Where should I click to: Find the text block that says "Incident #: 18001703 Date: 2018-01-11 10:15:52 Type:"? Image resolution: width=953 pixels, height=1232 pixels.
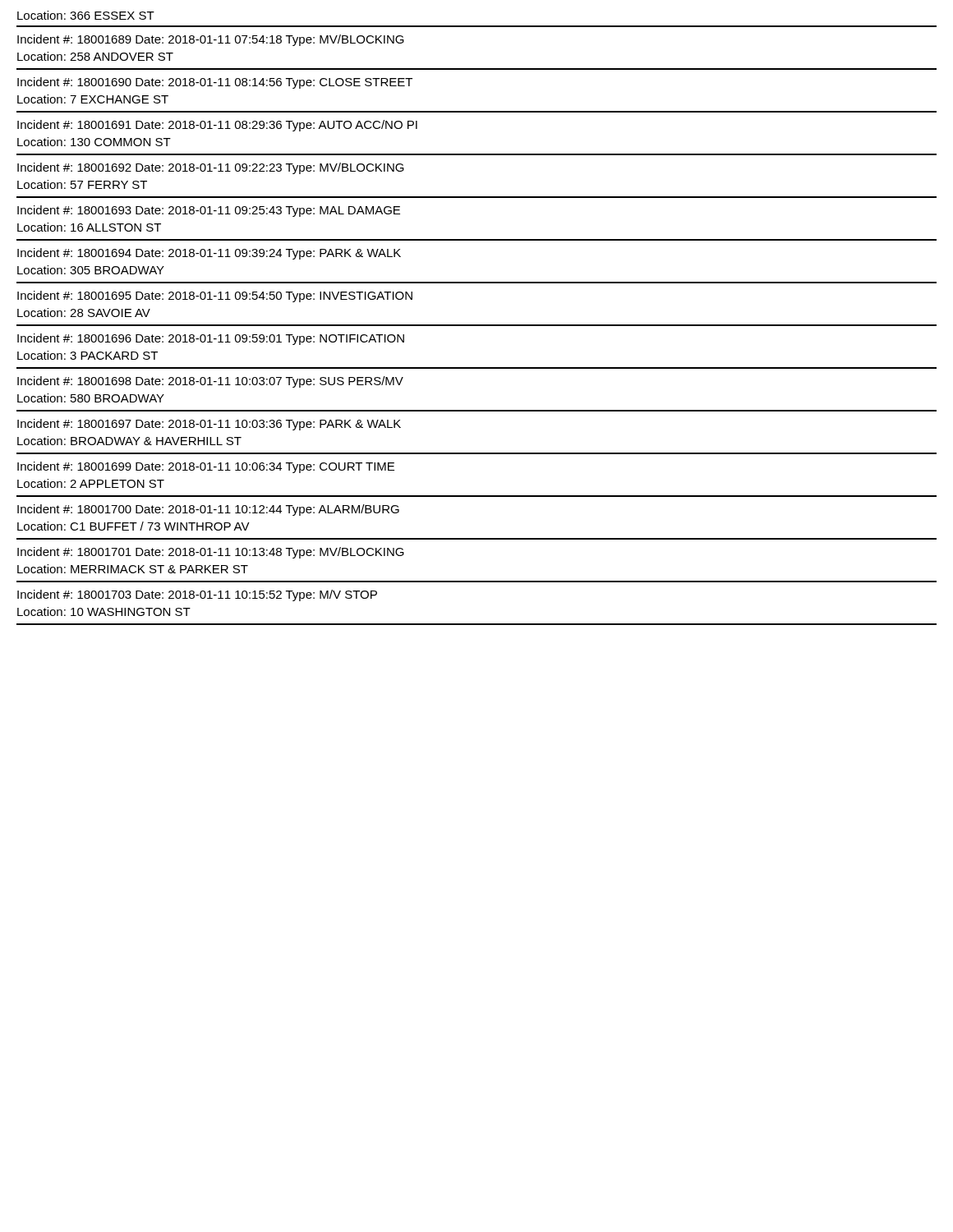click(197, 595)
